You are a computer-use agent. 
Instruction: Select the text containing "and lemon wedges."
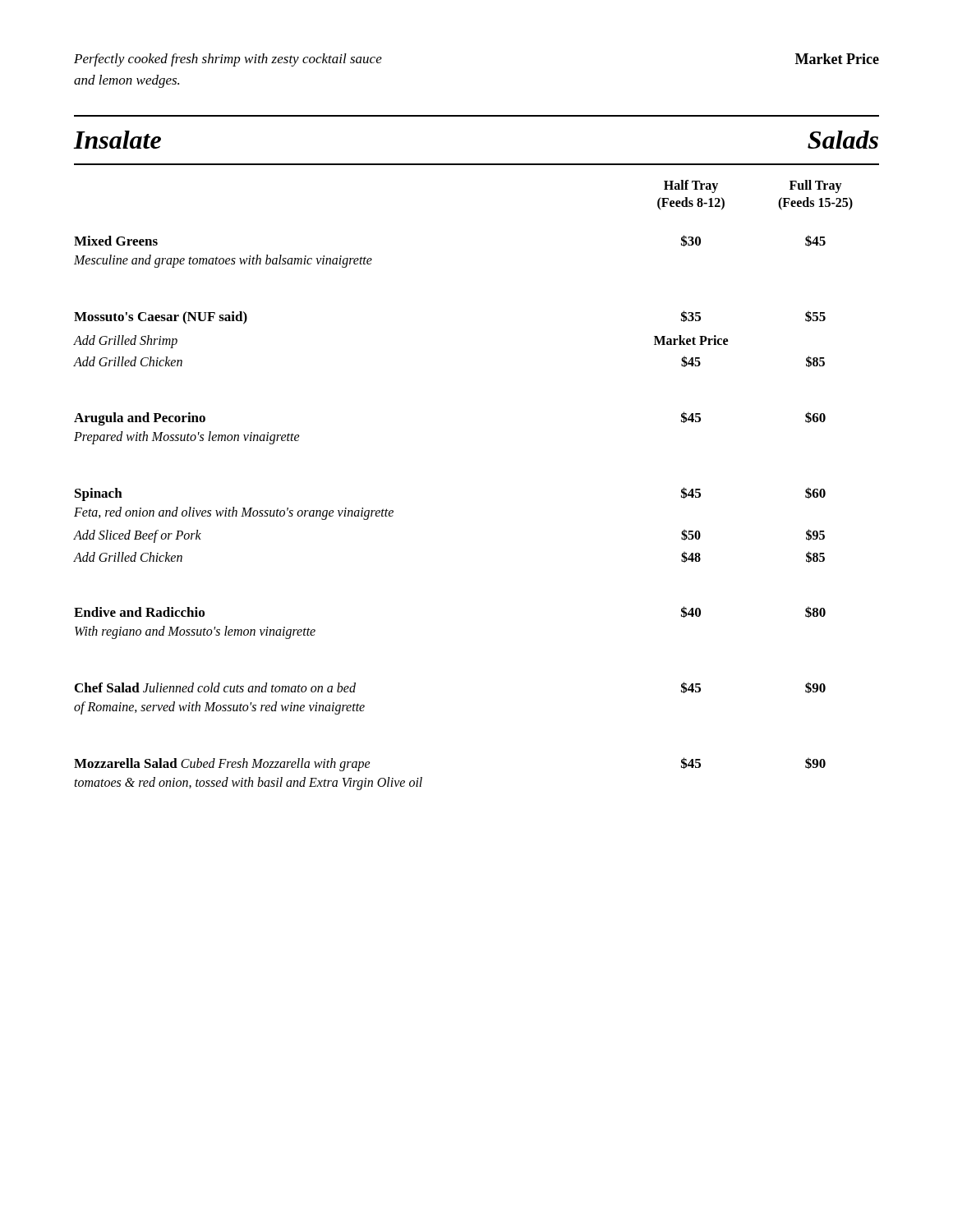127,80
